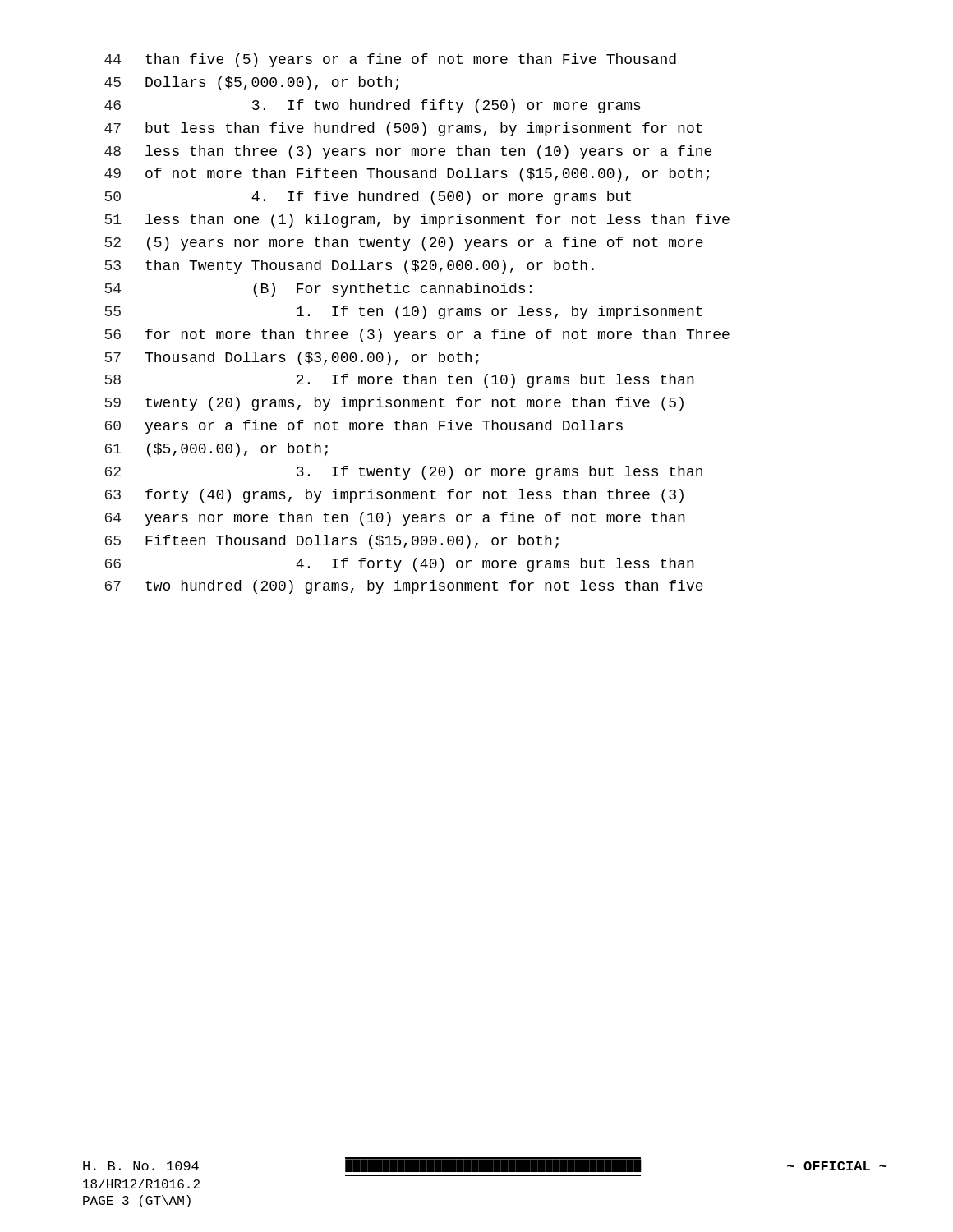The height and width of the screenshot is (1232, 953).
Task: Locate the block of text that opens with "65Fifteen Thousand Dollars"
Action: tap(322, 542)
